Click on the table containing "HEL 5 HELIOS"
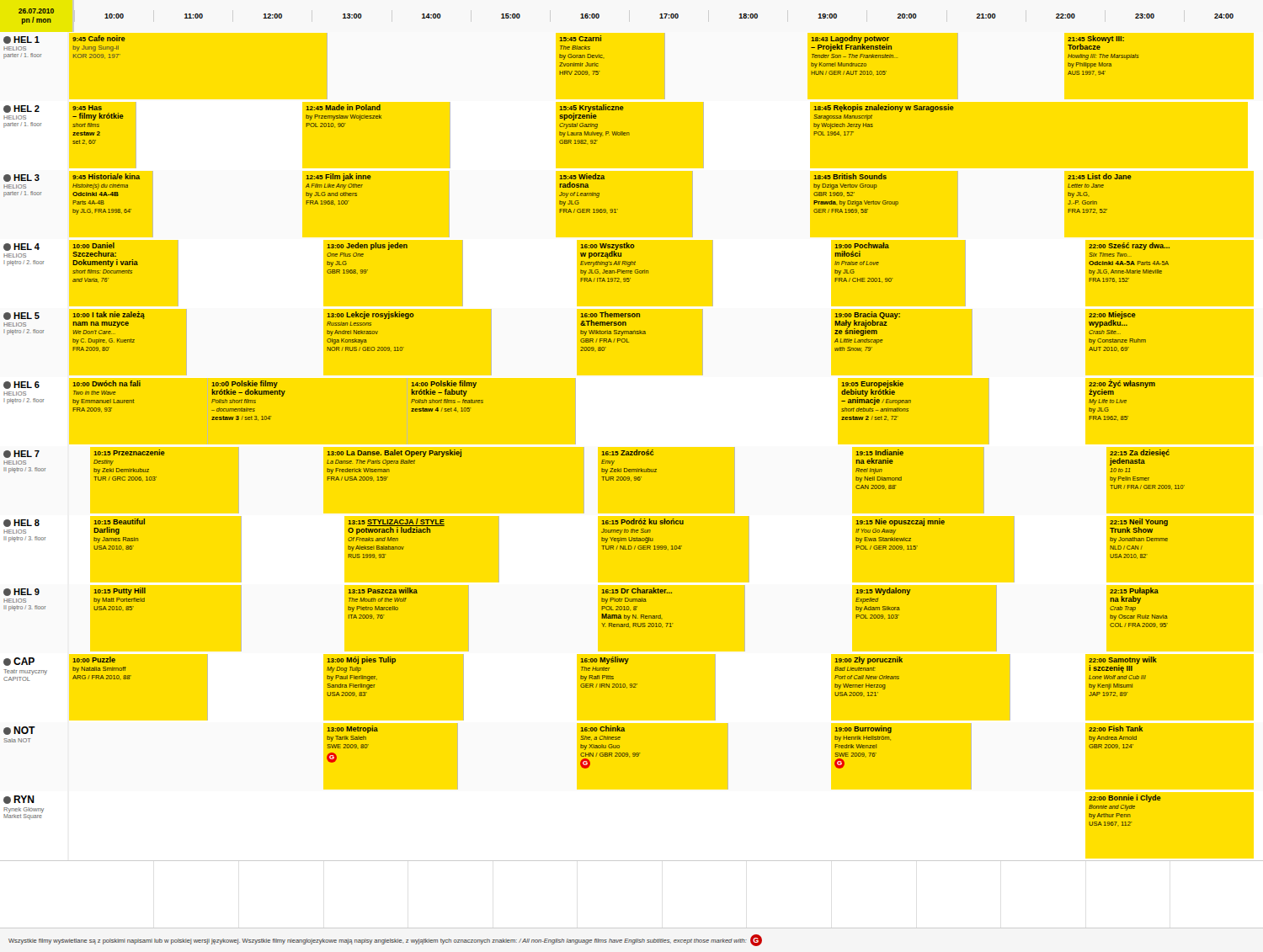The image size is (1263, 952). tap(632, 343)
